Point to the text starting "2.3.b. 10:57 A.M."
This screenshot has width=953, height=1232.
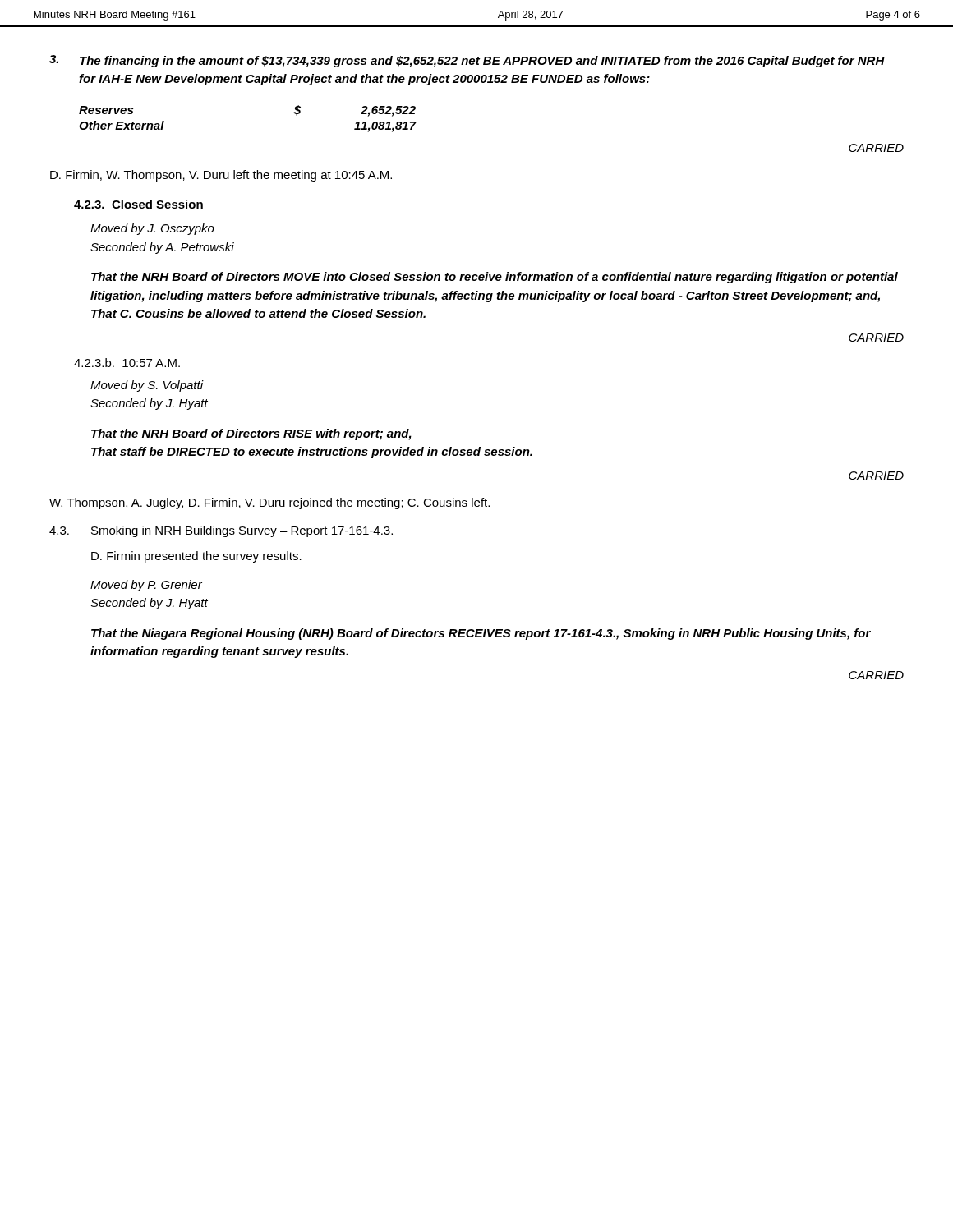click(127, 362)
